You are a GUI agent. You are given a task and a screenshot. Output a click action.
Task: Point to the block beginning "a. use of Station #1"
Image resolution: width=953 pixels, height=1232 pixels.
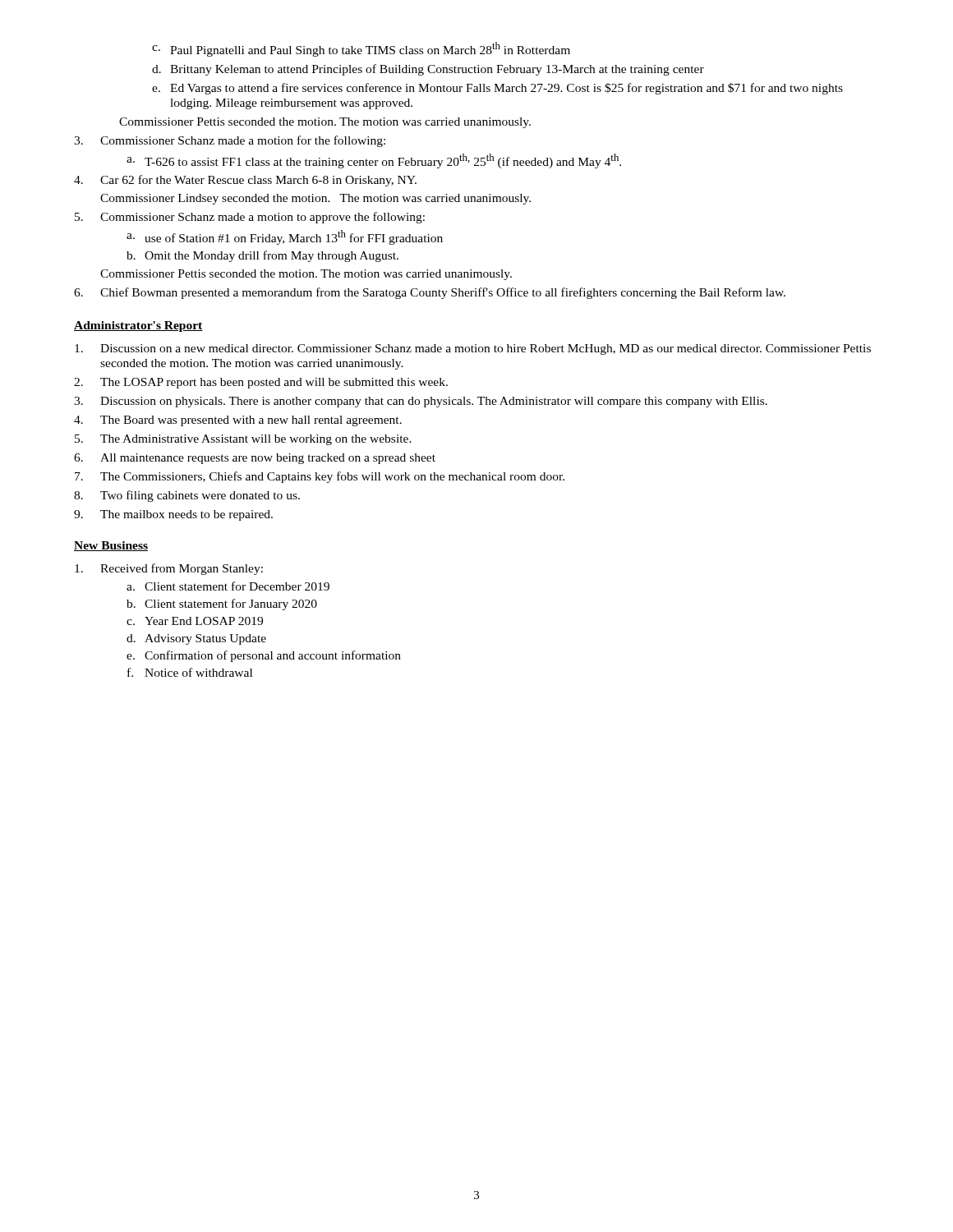coord(285,237)
